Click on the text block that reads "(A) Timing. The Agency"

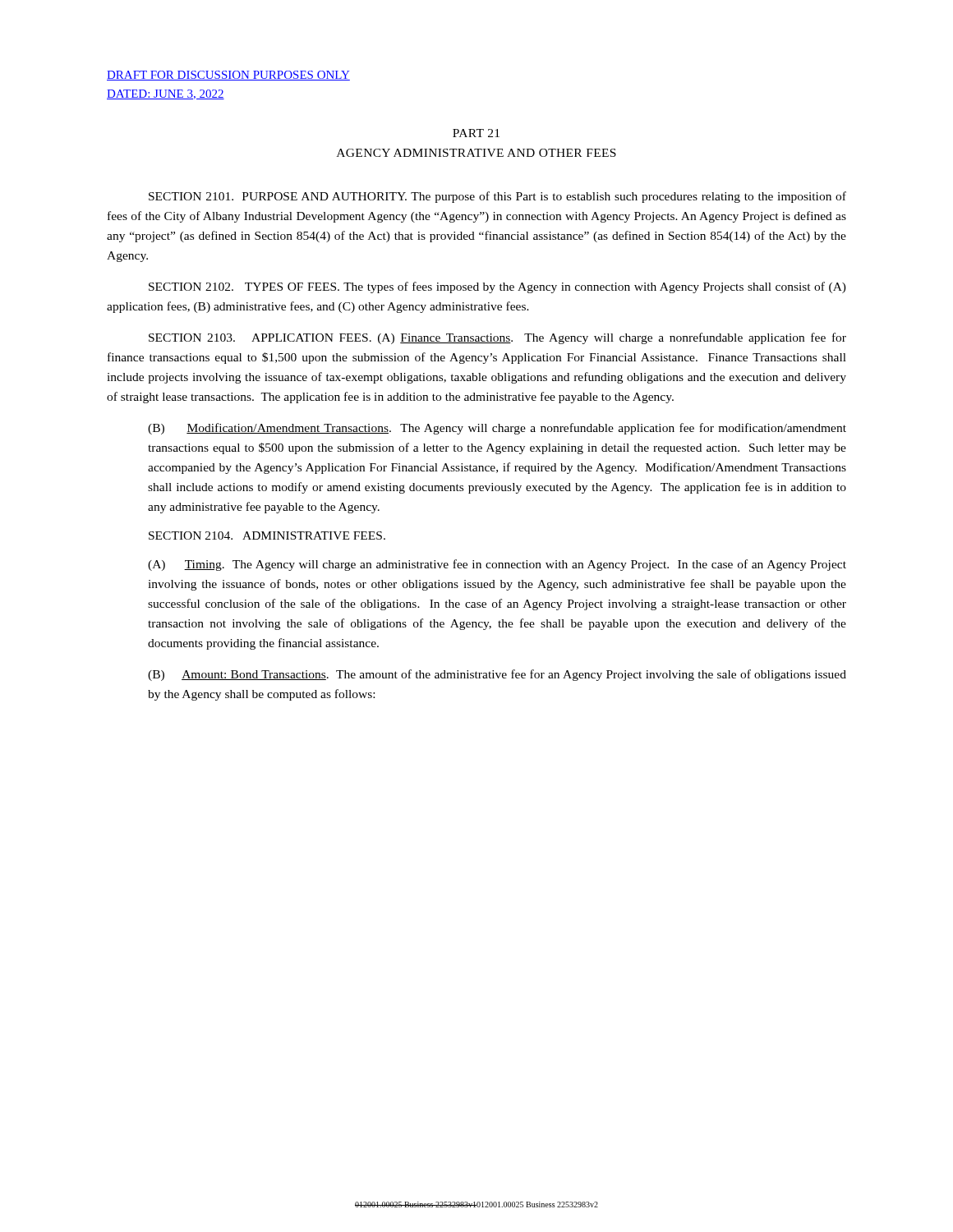coord(497,603)
